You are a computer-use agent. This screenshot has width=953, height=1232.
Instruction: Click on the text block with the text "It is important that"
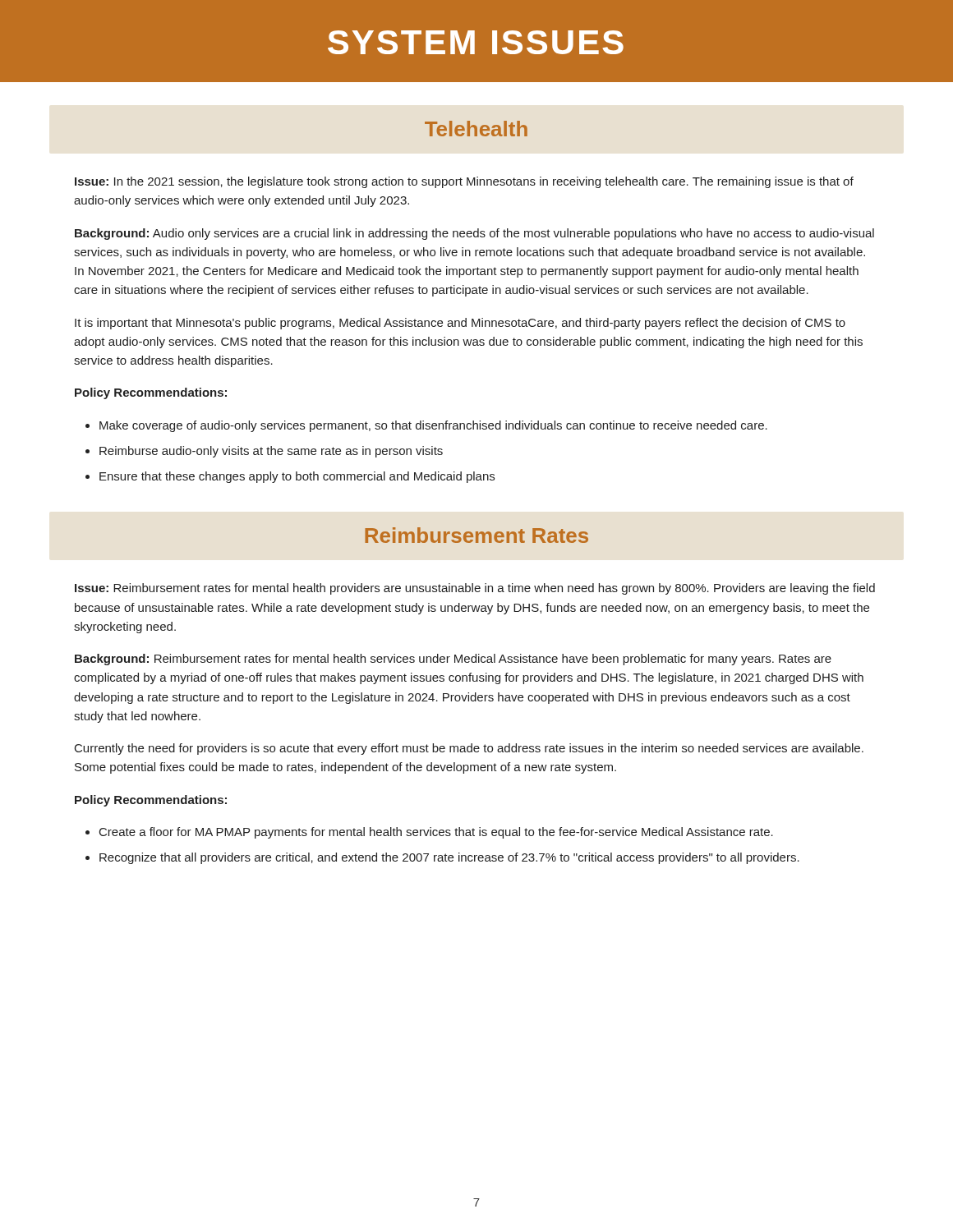coord(469,341)
